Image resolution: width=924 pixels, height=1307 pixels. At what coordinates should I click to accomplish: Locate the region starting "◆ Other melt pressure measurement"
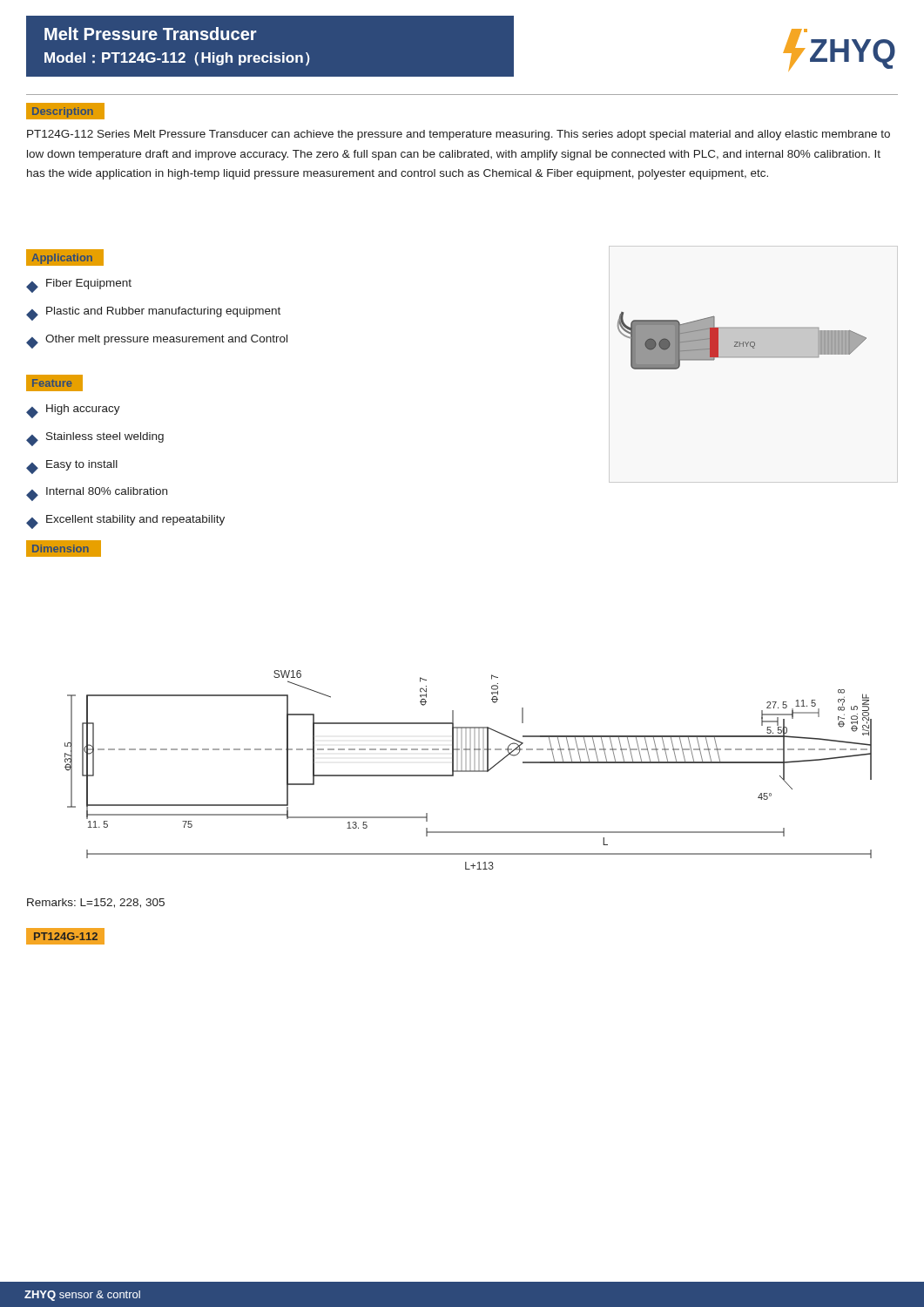(x=157, y=342)
